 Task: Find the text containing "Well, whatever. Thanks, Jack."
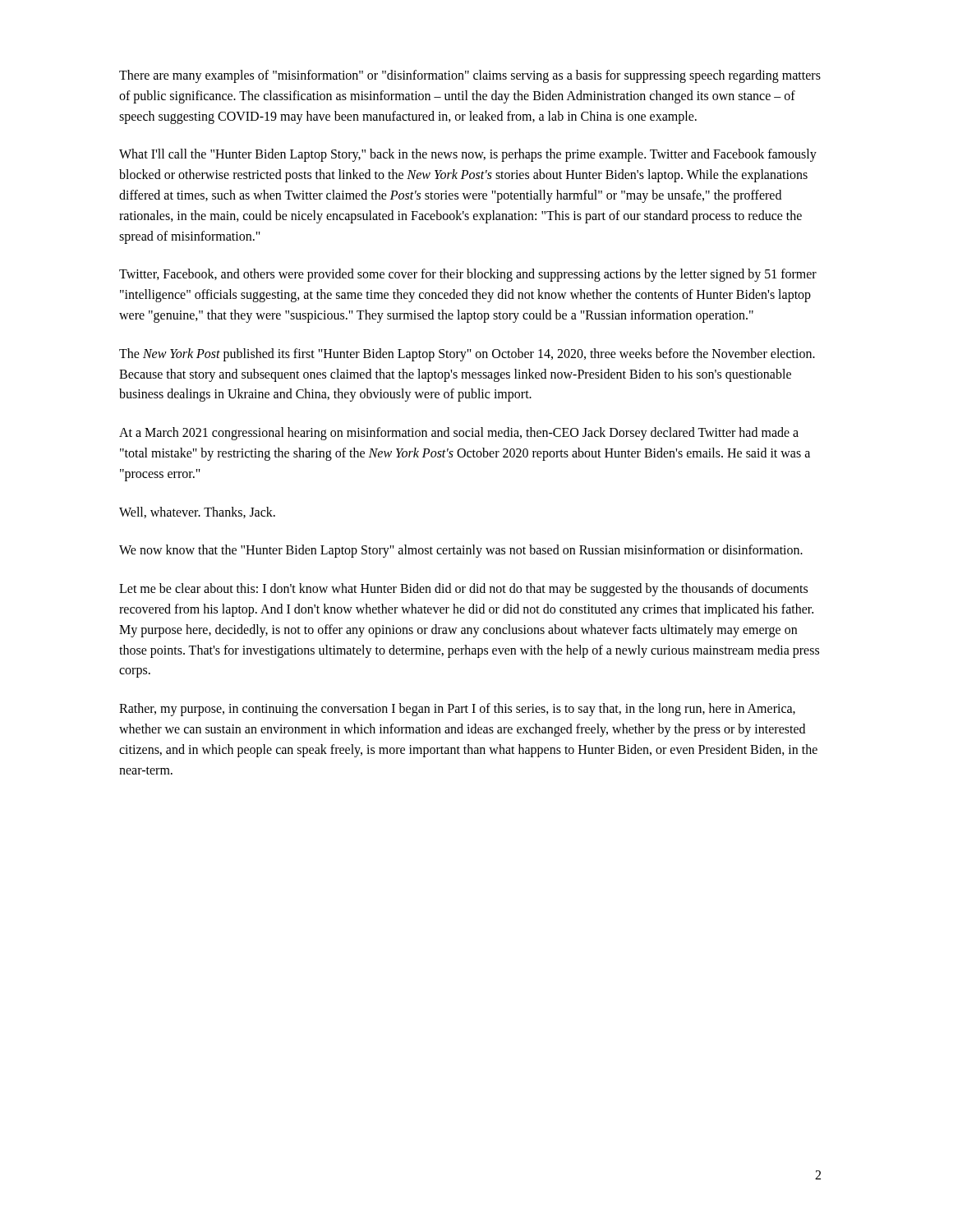pyautogui.click(x=198, y=512)
